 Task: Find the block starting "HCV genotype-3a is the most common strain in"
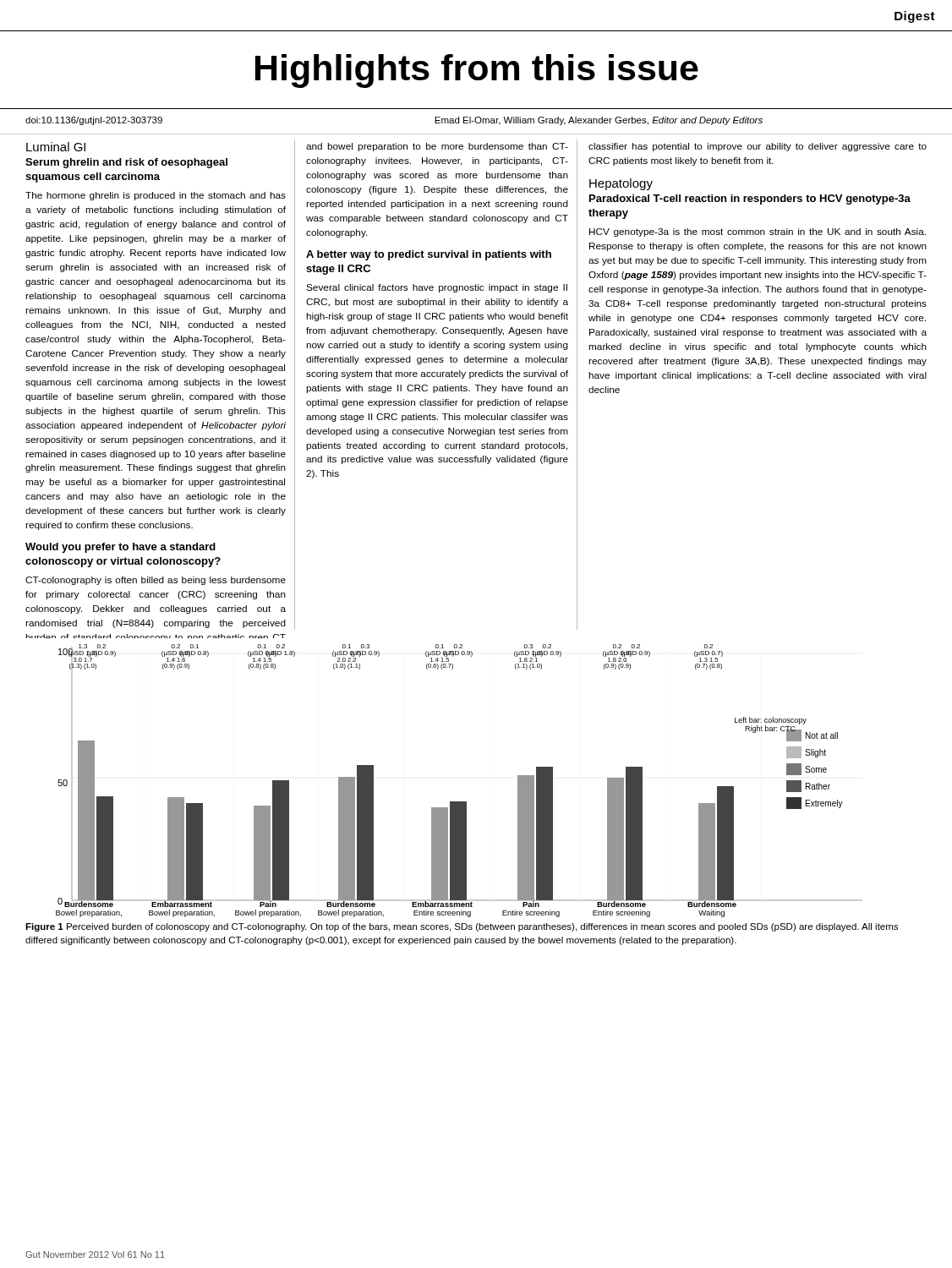coord(758,310)
